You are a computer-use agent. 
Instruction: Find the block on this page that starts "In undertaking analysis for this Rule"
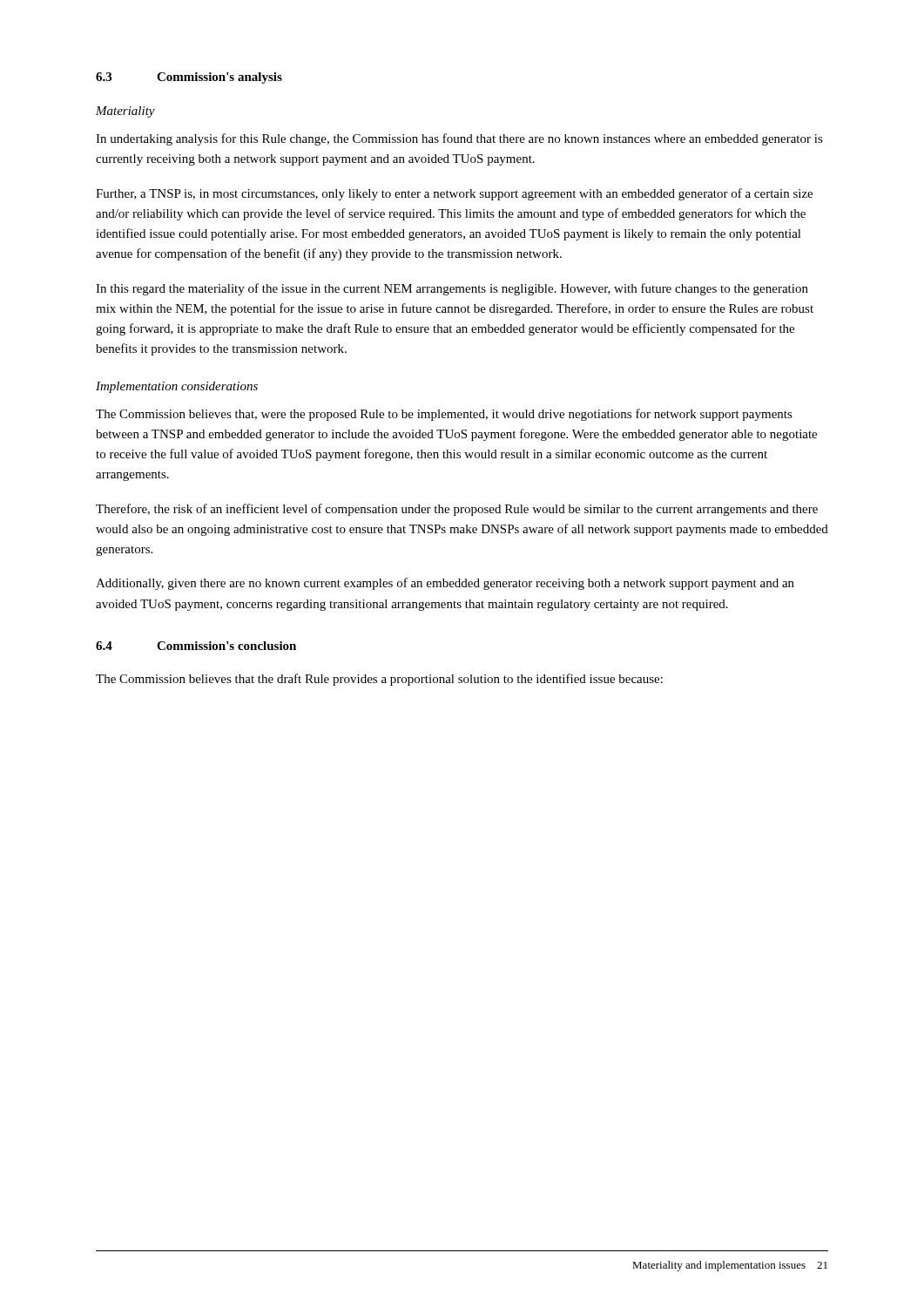[459, 149]
